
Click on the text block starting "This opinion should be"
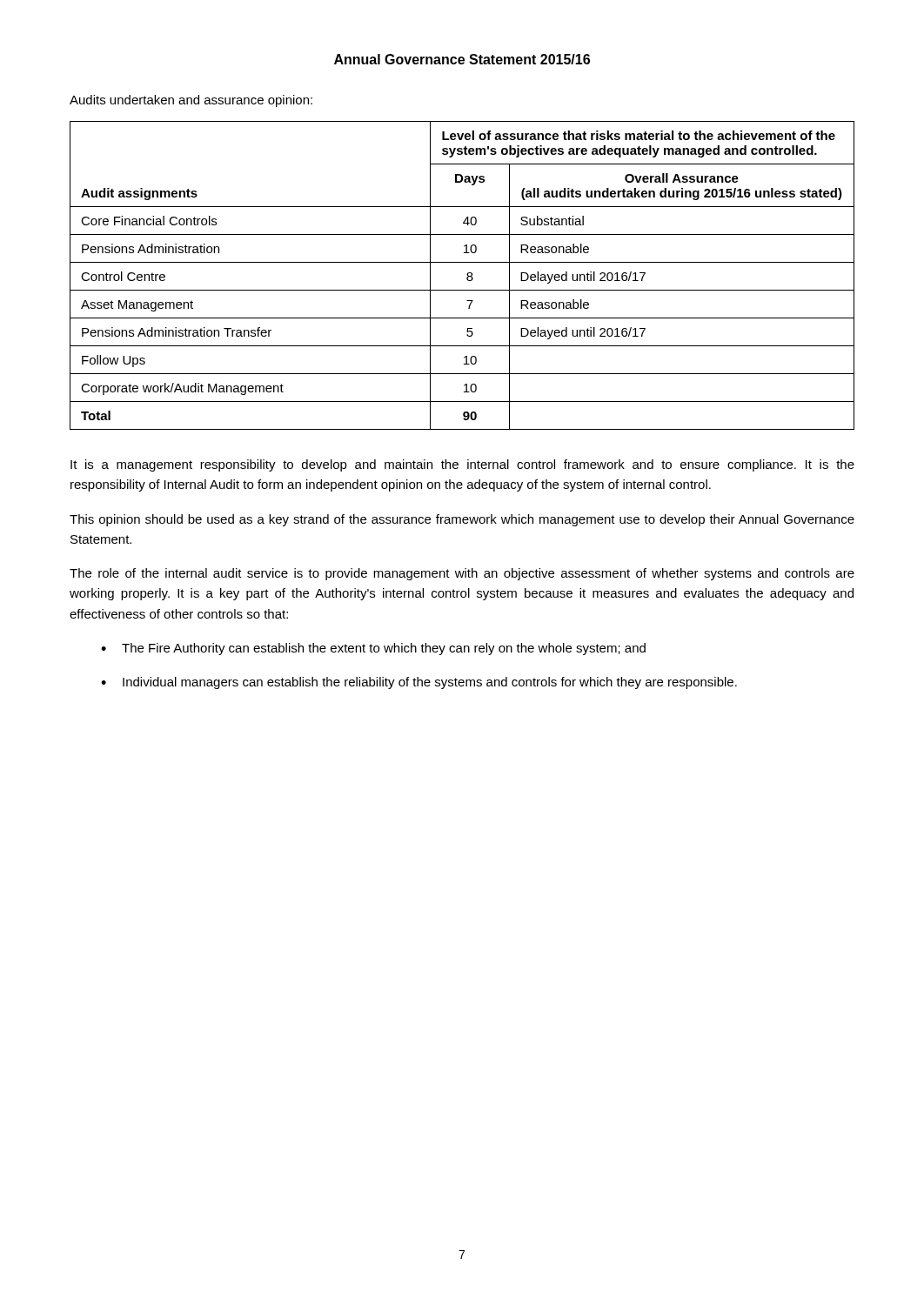(462, 529)
